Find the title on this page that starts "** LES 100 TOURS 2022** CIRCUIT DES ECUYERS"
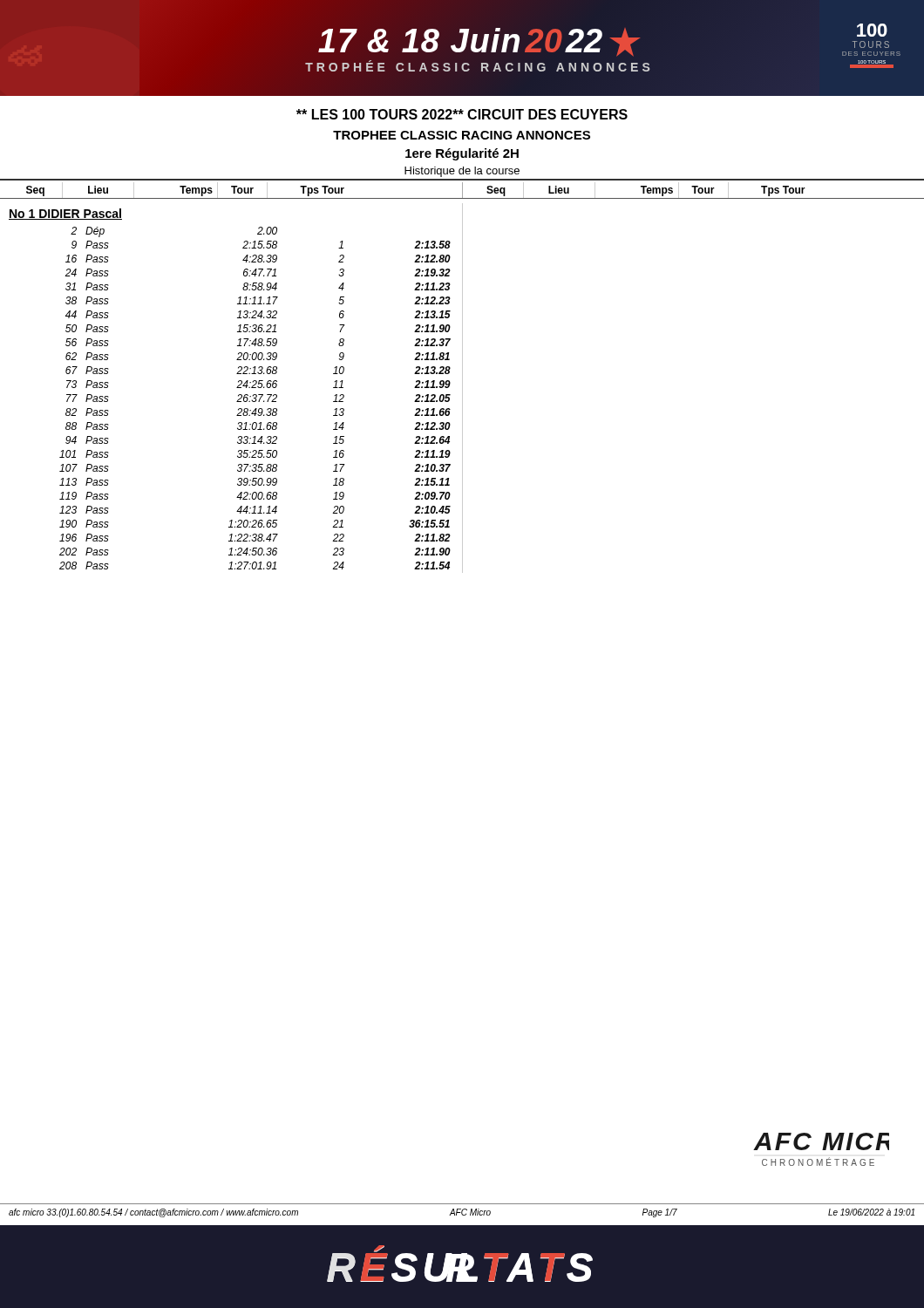Image resolution: width=924 pixels, height=1308 pixels. point(462,141)
